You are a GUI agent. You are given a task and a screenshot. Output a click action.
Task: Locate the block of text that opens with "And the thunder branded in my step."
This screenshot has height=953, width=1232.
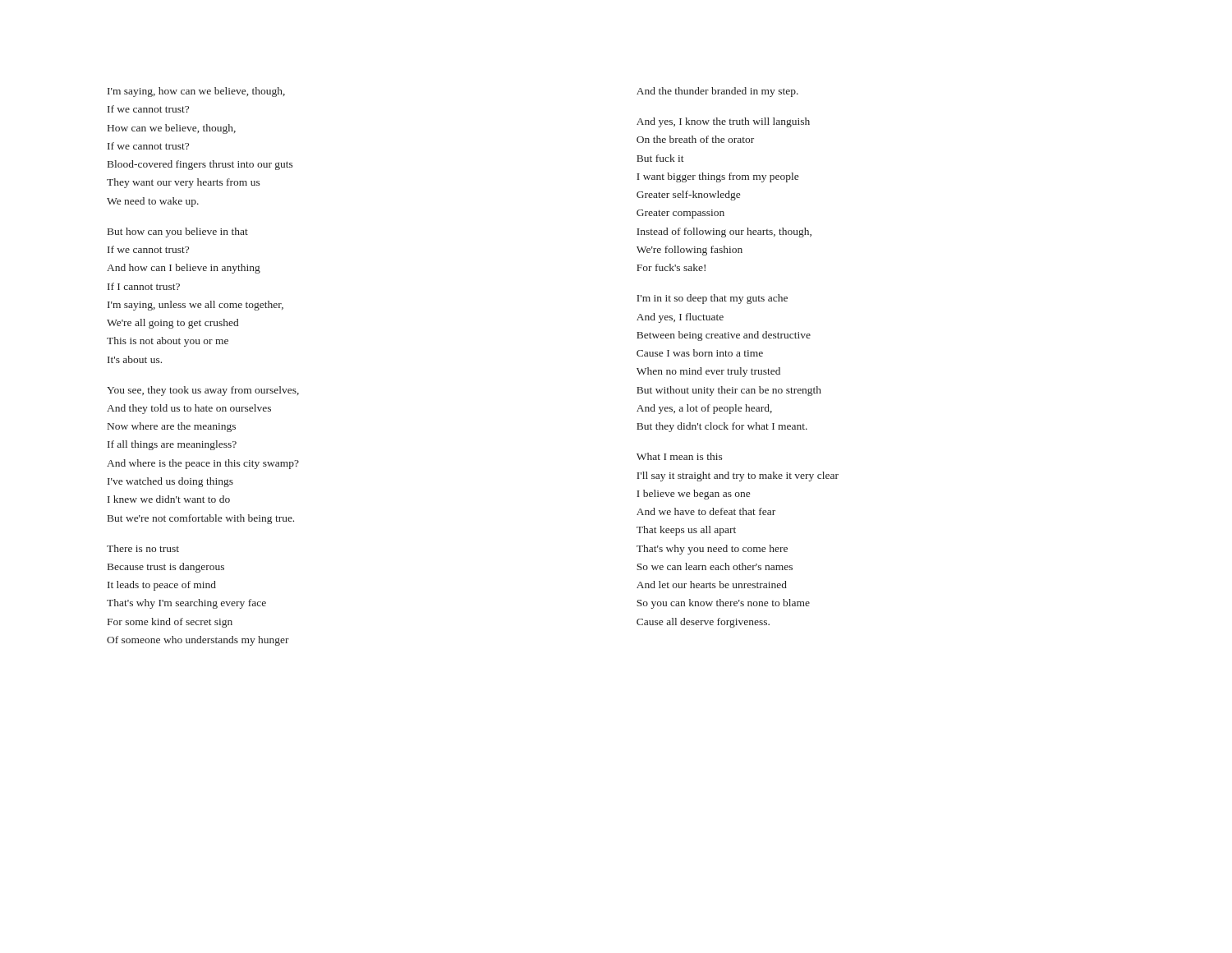[717, 92]
